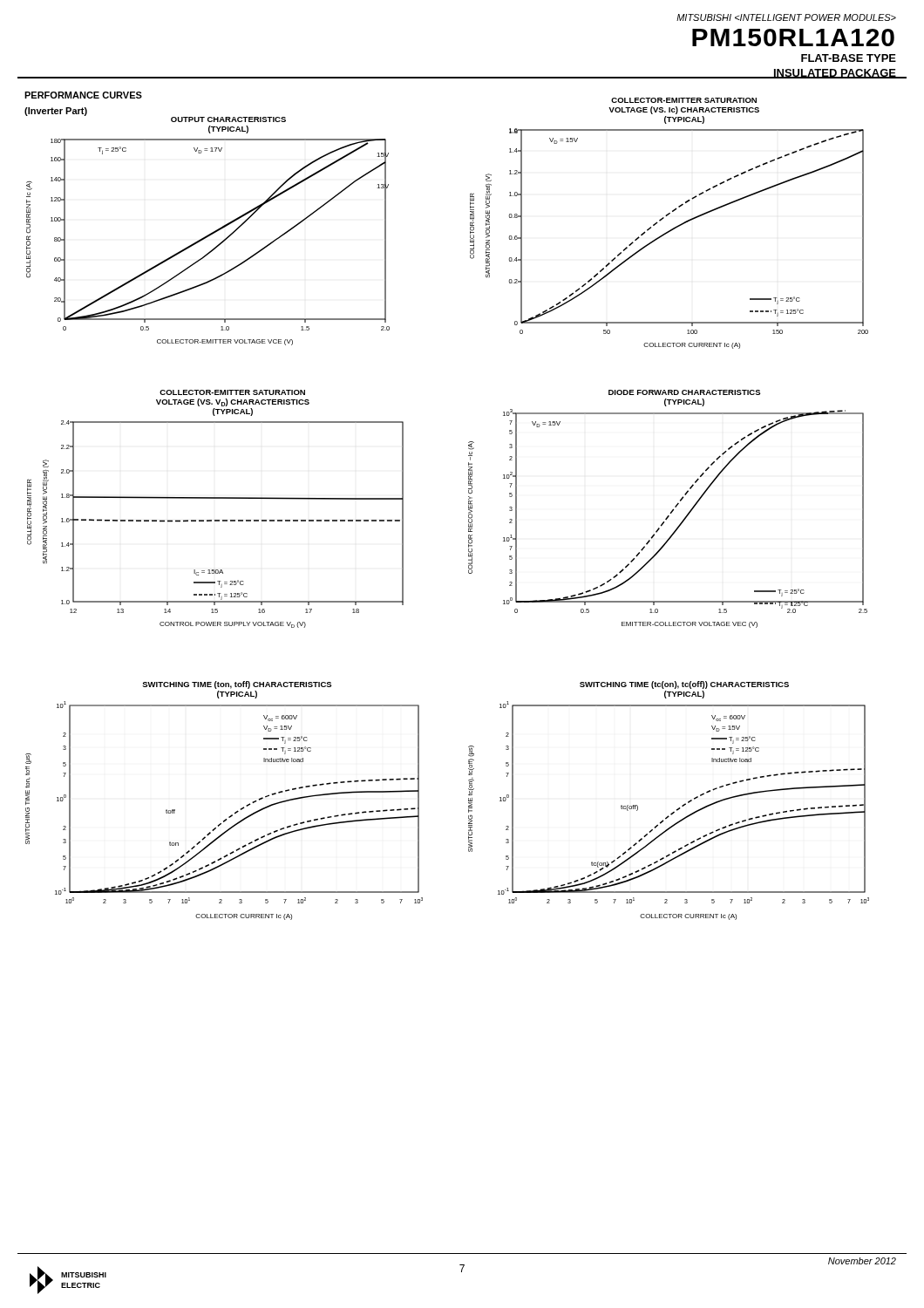Viewport: 924px width, 1308px height.
Task: Click on the logo
Action: (x=64, y=1281)
